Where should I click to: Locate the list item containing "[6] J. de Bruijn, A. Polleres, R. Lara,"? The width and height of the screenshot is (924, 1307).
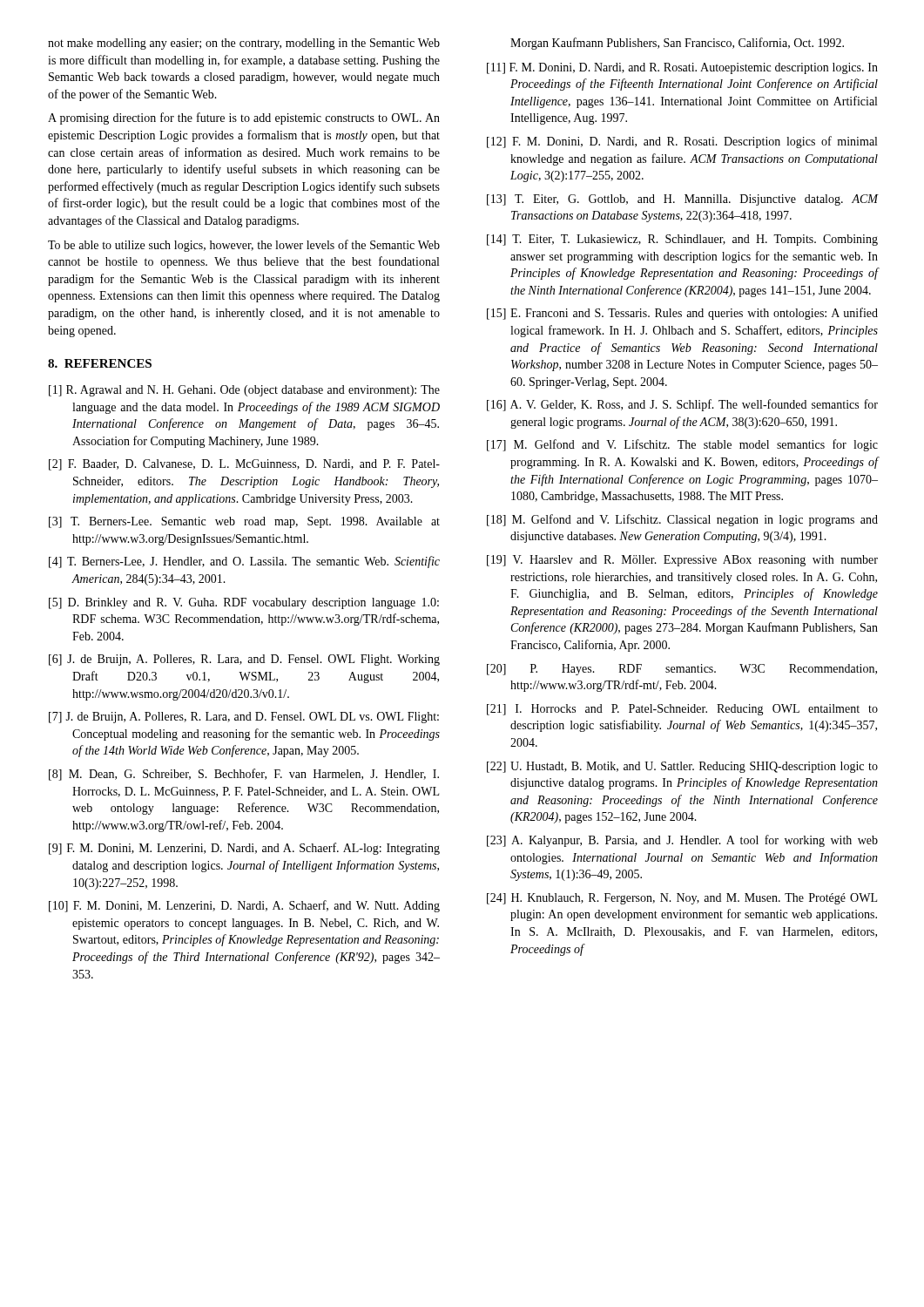[244, 677]
